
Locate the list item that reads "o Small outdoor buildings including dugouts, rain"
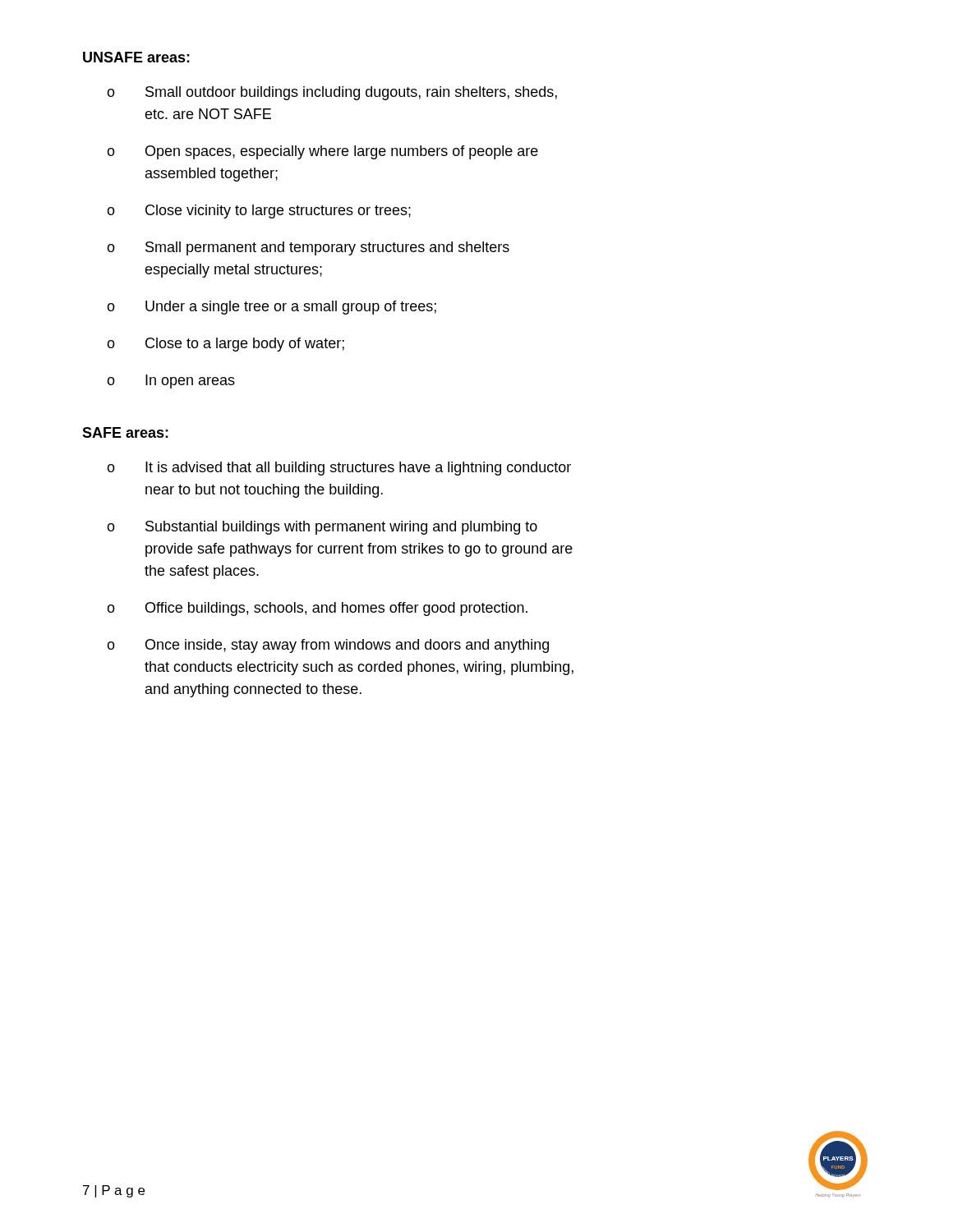[476, 103]
